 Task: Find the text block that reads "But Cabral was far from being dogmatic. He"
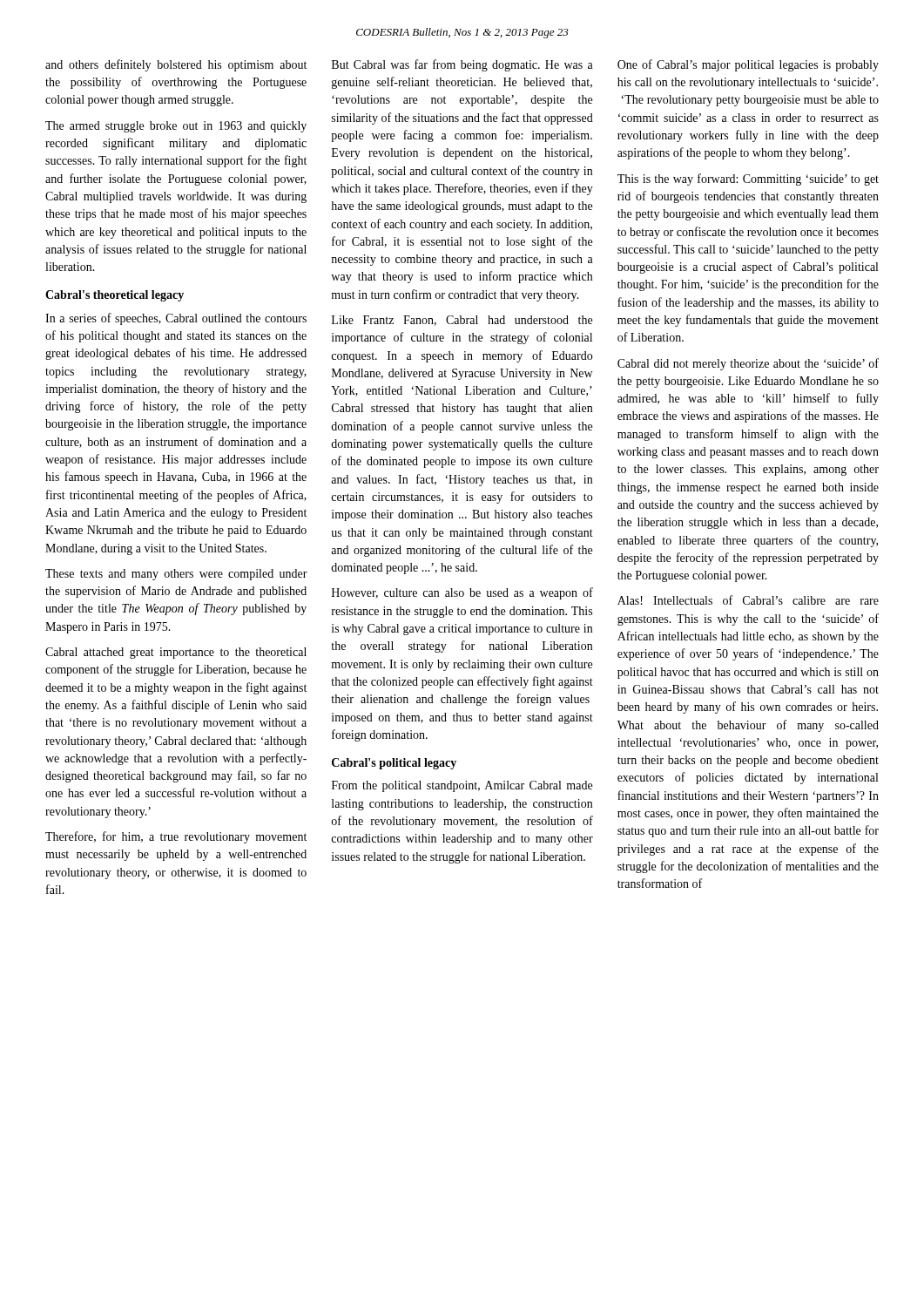(x=462, y=180)
